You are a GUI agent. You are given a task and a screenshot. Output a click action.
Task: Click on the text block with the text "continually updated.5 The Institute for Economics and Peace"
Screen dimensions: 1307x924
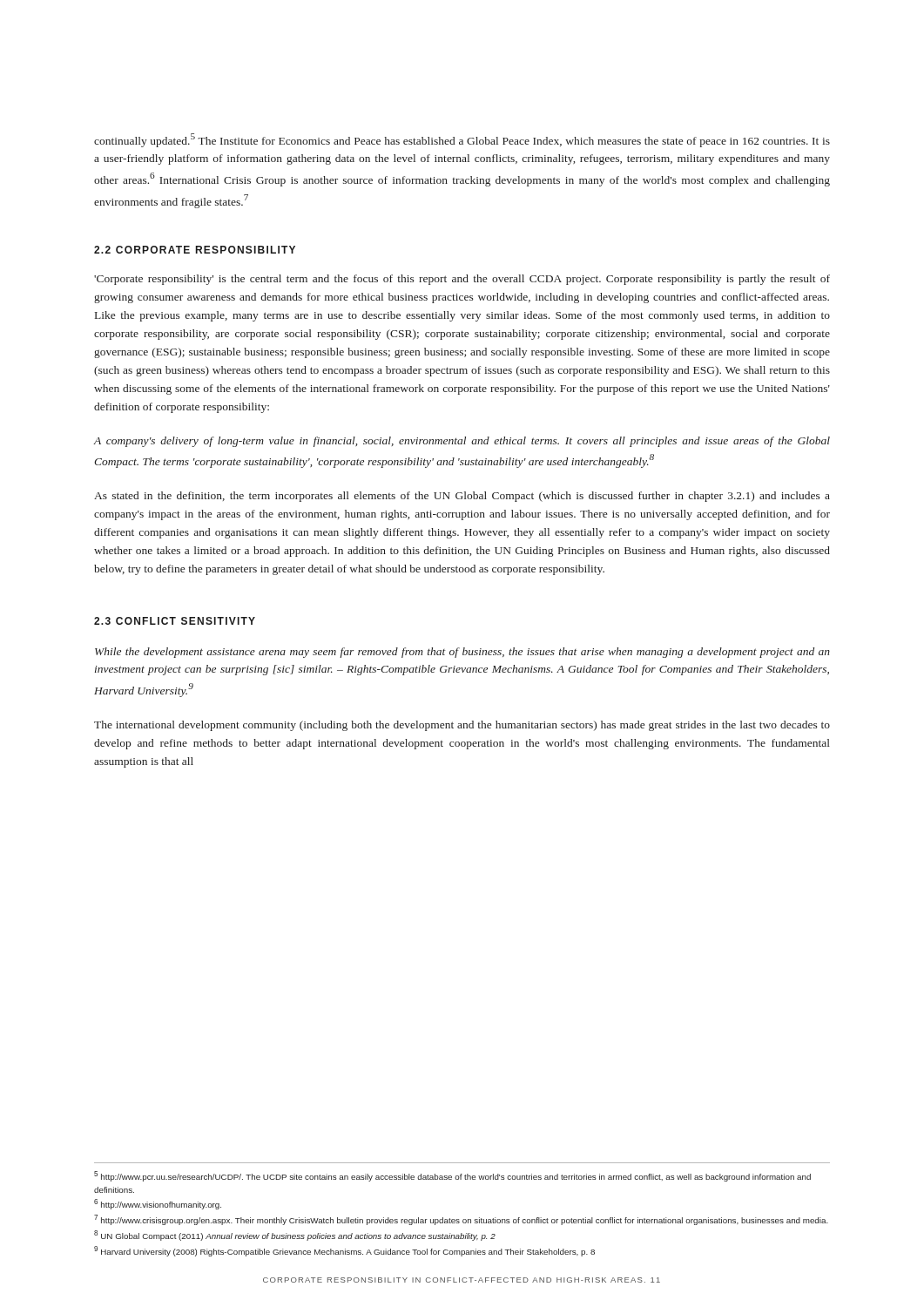tap(462, 170)
